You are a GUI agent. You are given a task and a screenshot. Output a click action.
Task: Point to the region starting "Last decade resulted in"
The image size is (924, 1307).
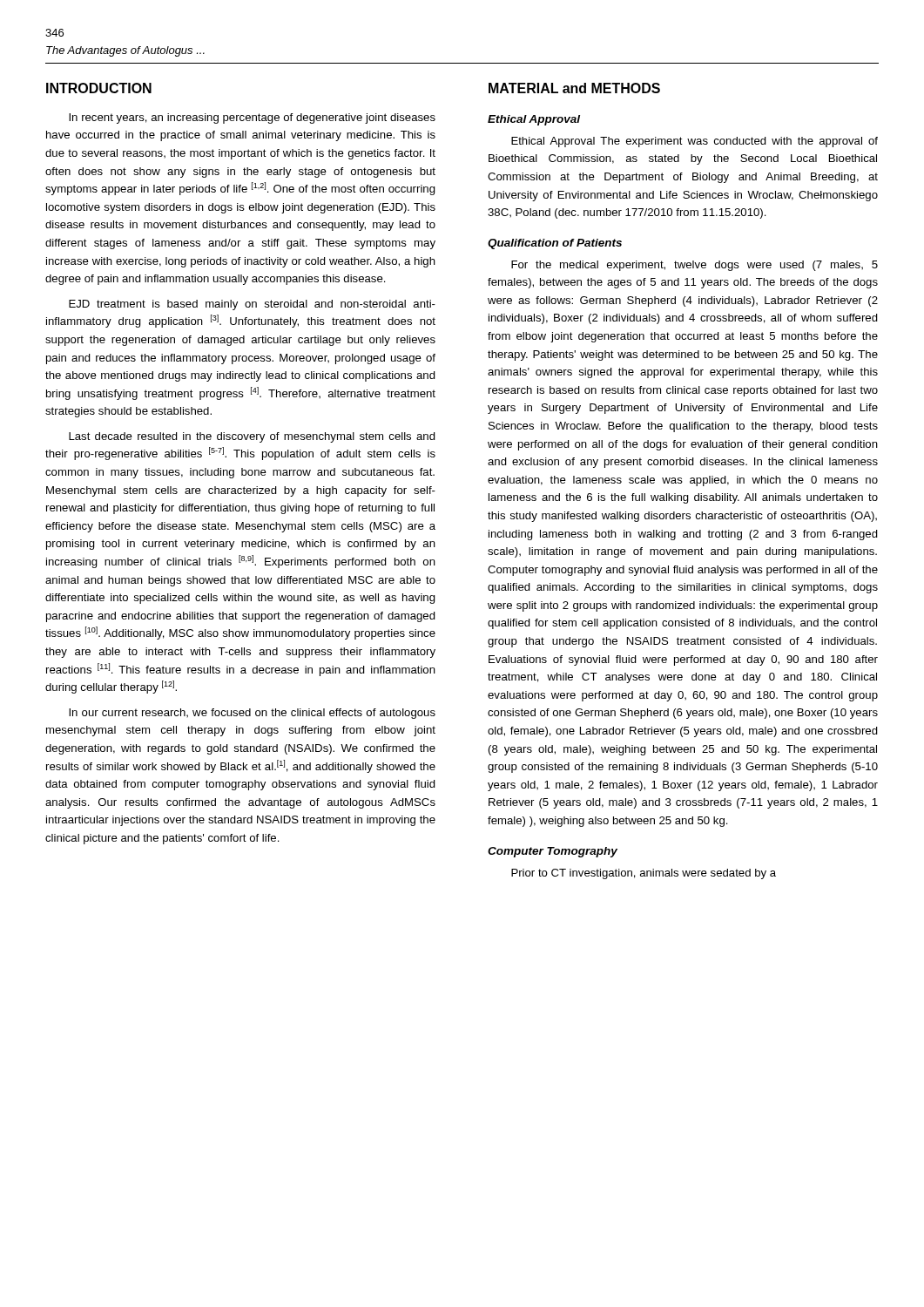tap(240, 562)
